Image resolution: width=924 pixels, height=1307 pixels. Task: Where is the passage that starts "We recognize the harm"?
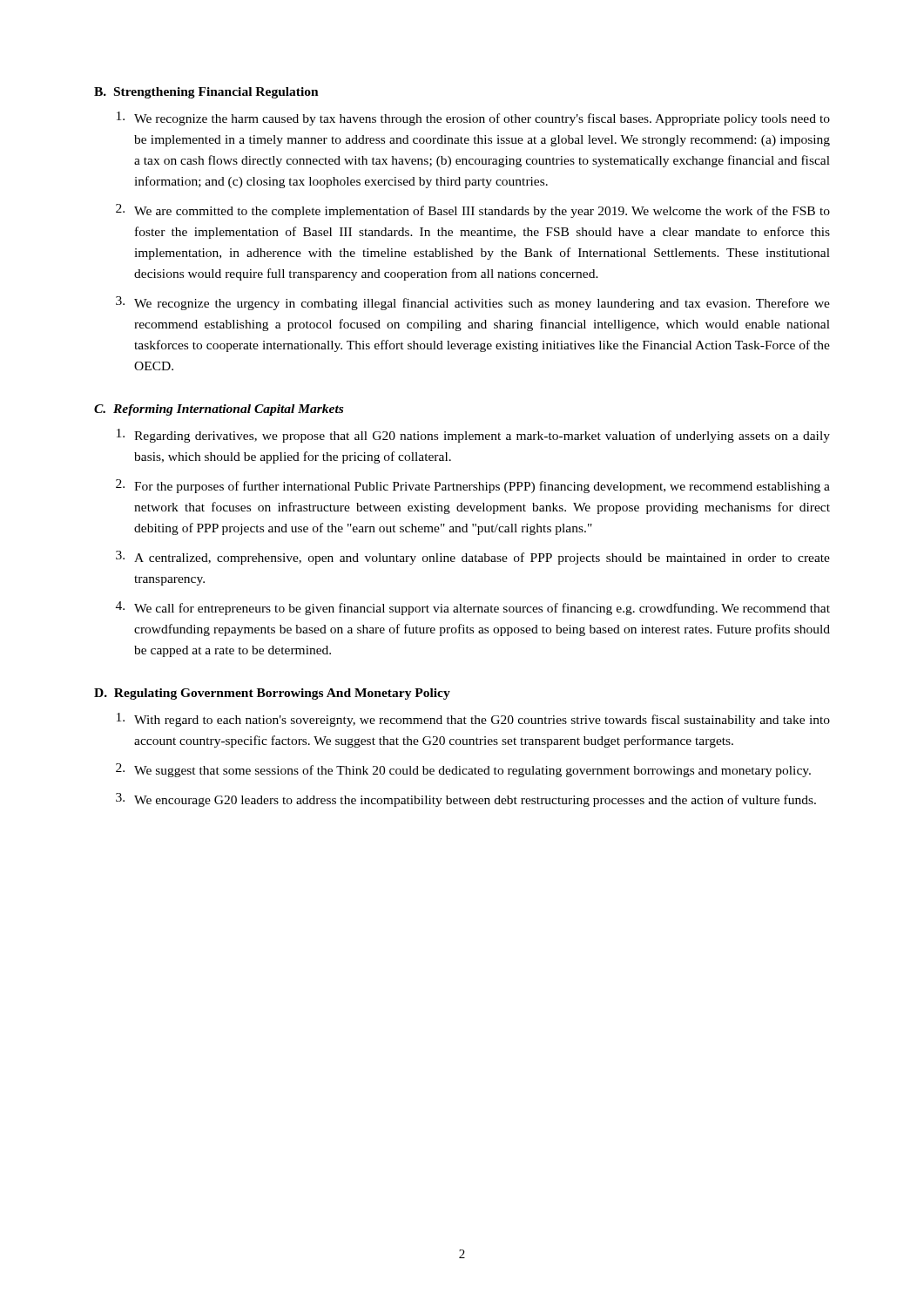click(x=462, y=150)
